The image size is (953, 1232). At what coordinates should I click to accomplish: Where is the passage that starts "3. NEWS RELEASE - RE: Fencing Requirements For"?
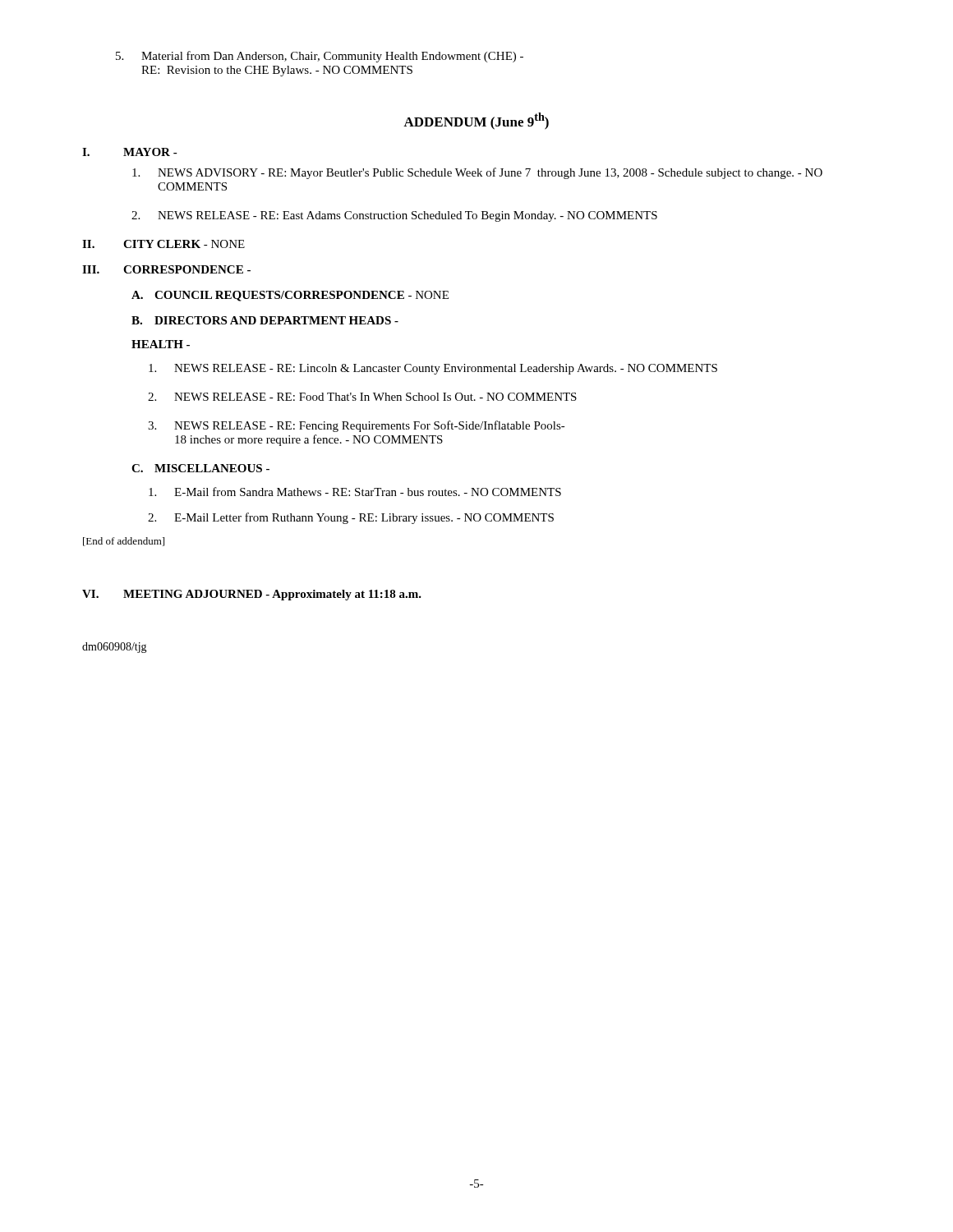(x=509, y=433)
